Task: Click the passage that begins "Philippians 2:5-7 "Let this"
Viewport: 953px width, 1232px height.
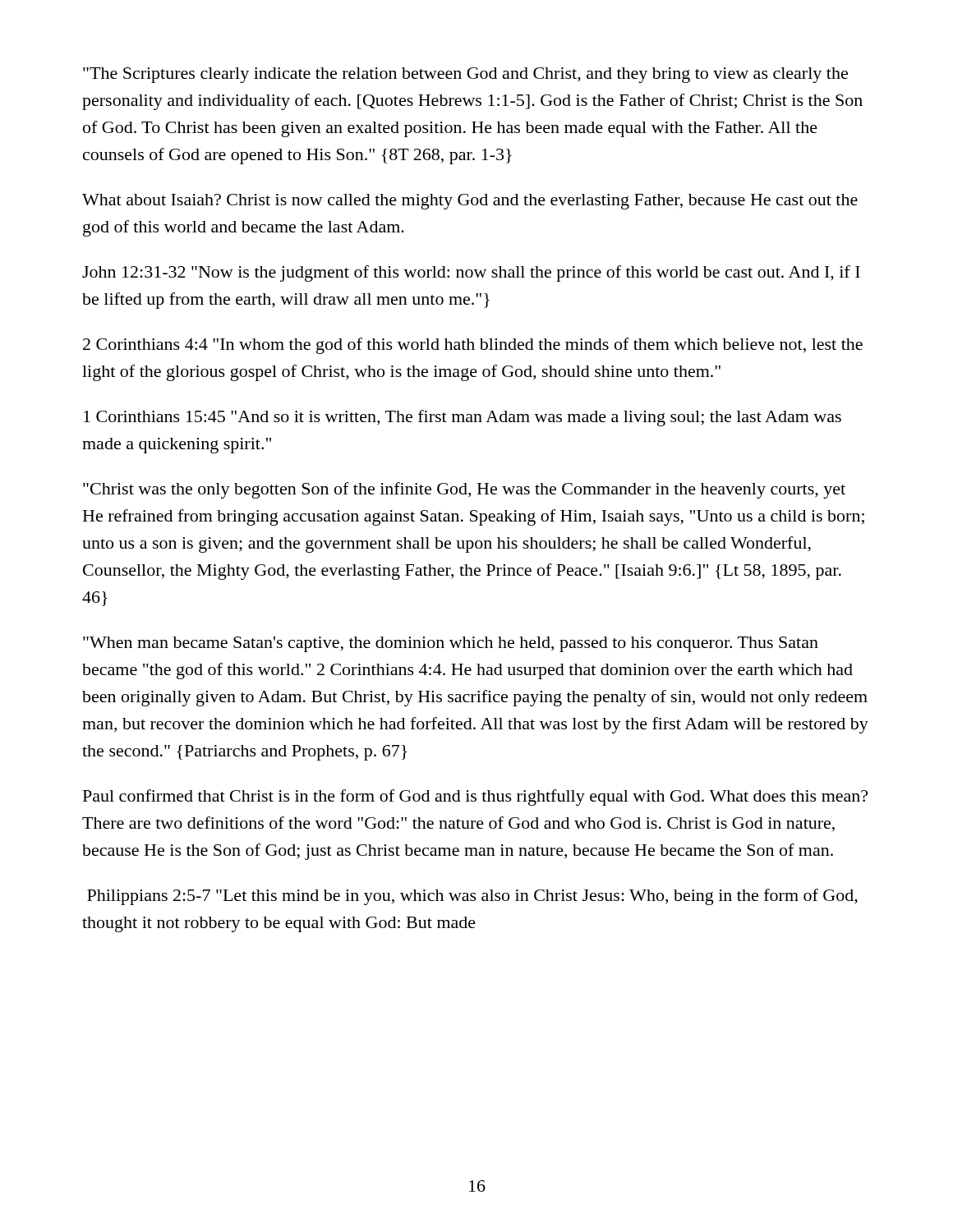Action: (x=470, y=908)
